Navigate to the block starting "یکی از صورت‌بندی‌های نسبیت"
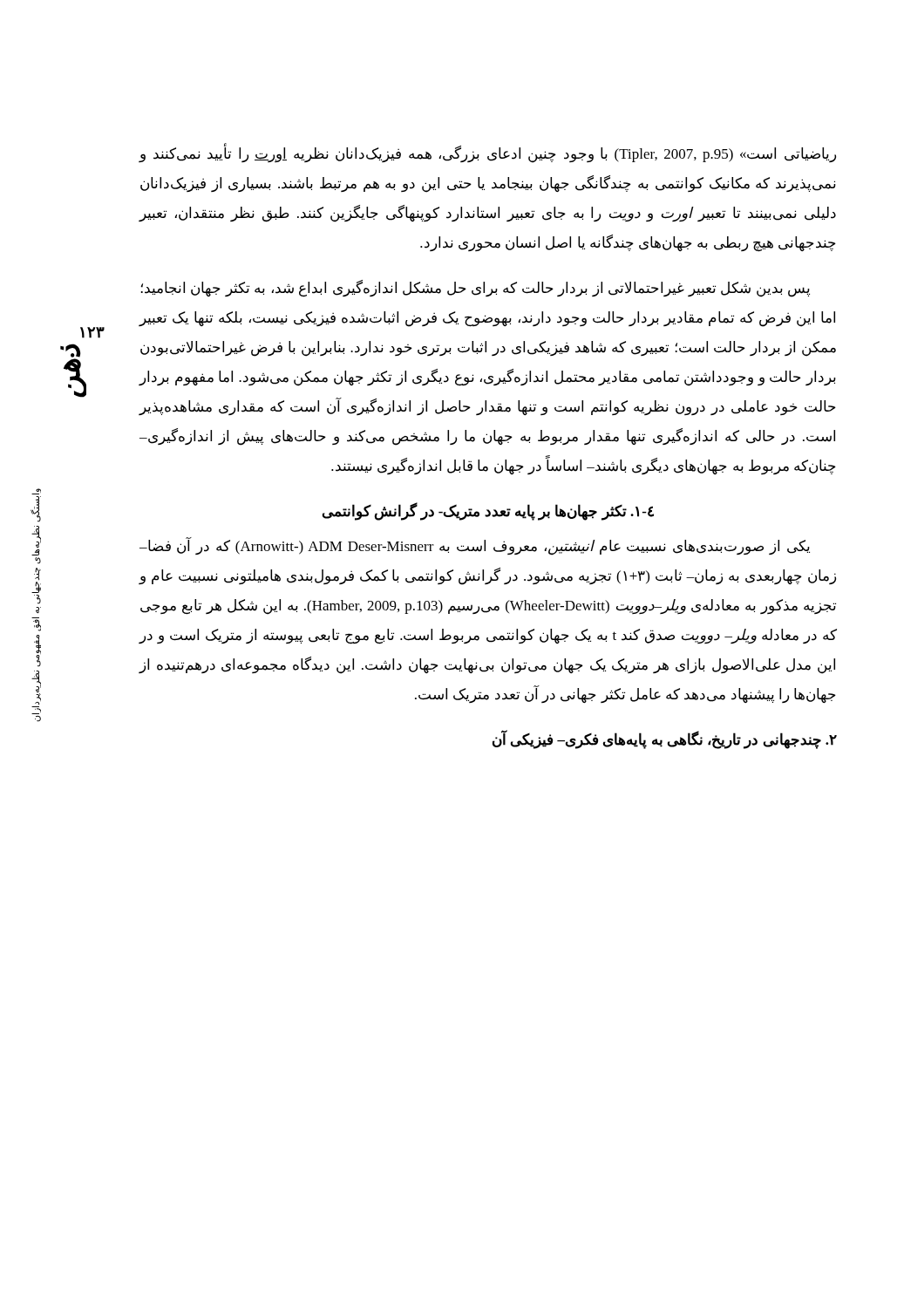Viewport: 924px width, 1308px height. 488,620
